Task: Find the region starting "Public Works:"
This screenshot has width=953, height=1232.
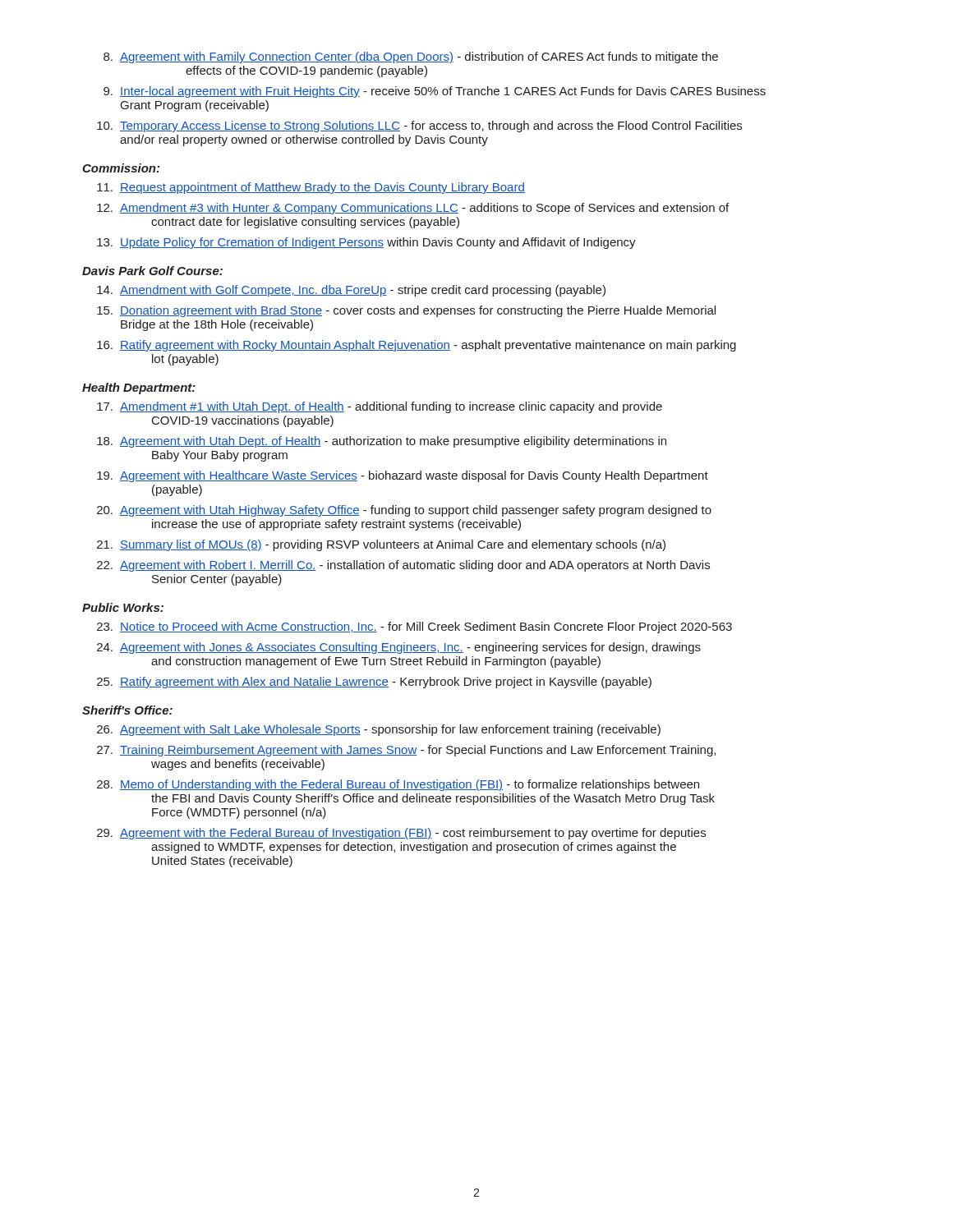Action: (123, 607)
